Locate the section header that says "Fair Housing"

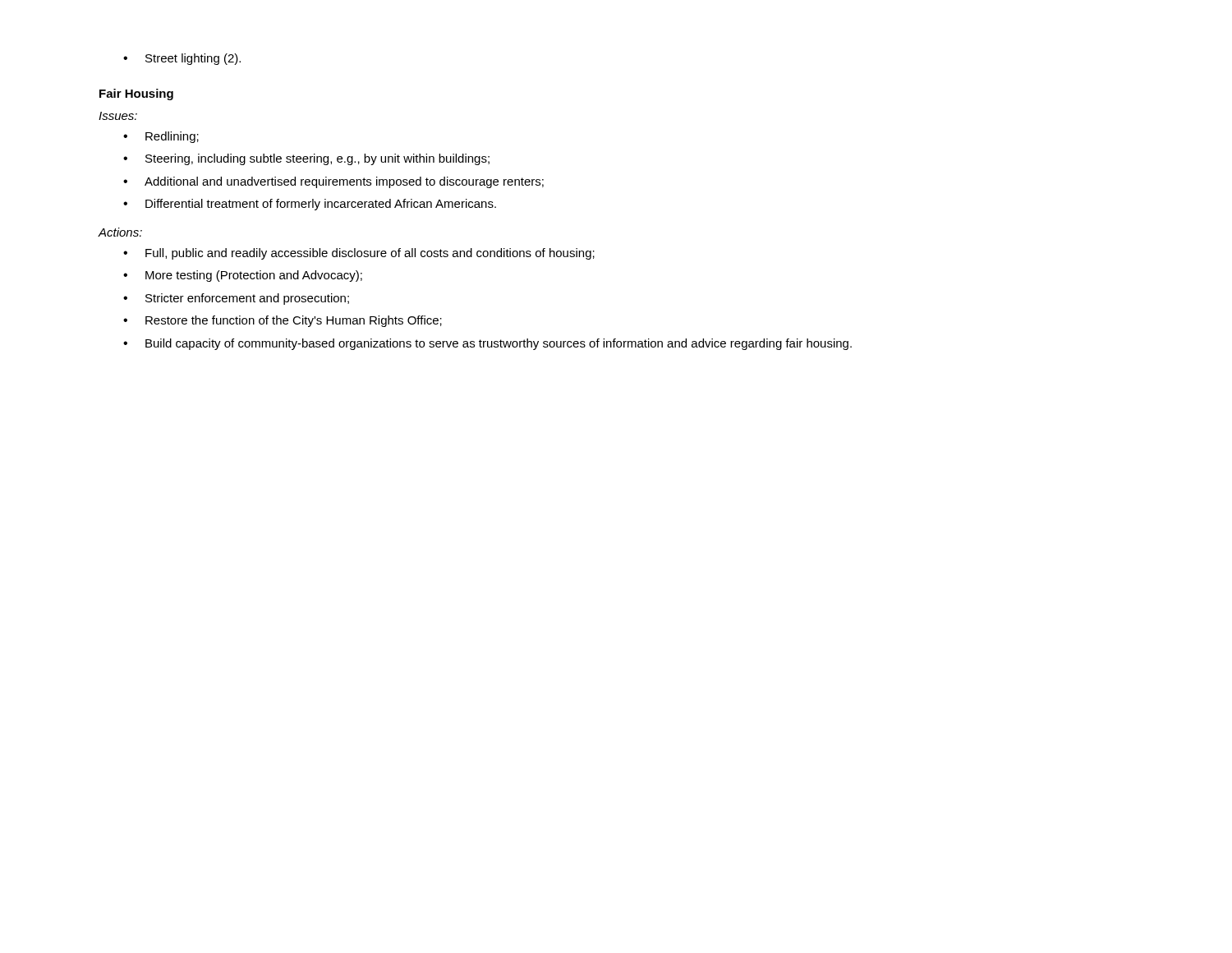[136, 93]
